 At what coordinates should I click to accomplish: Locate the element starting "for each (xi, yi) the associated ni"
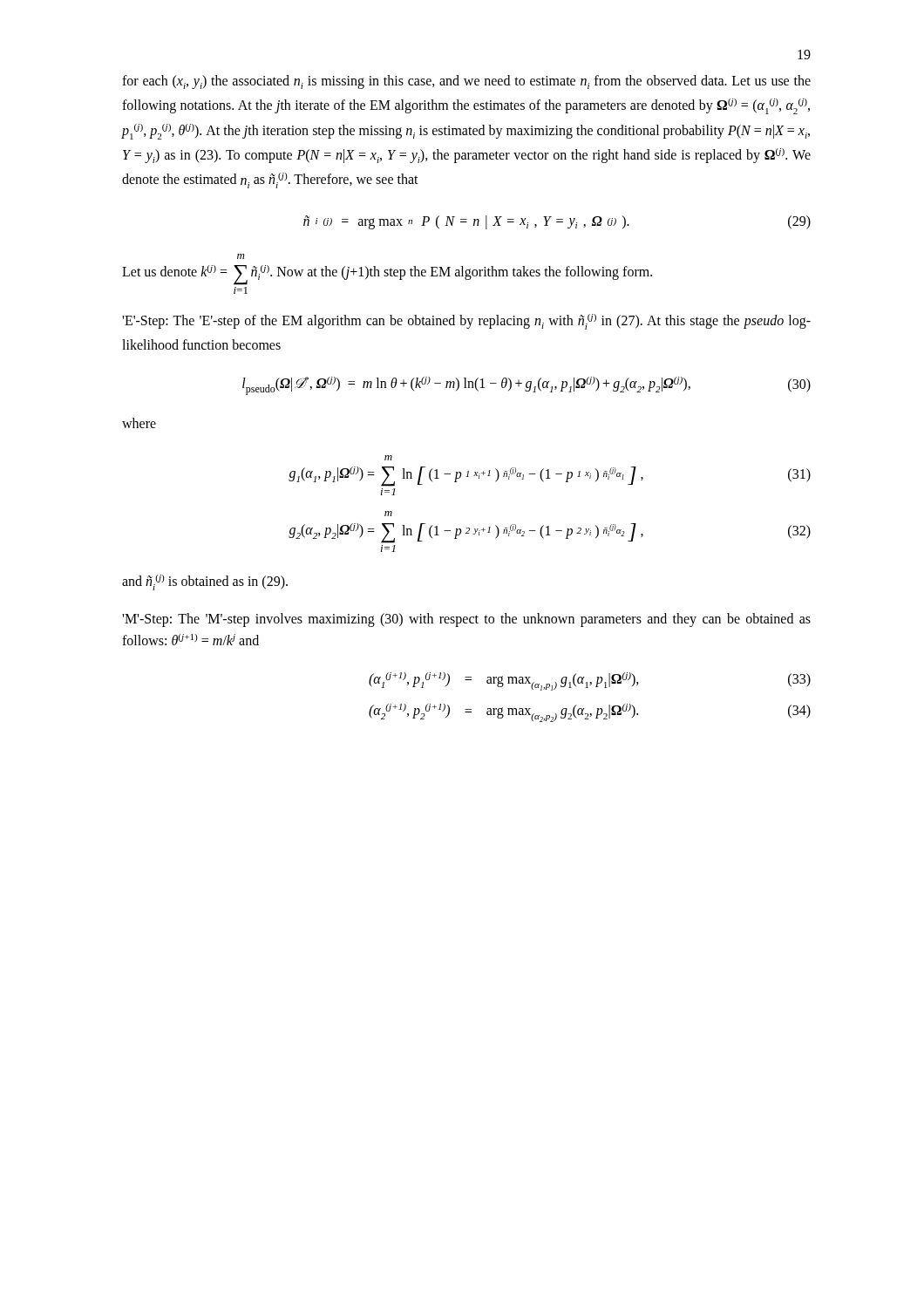coord(466,132)
